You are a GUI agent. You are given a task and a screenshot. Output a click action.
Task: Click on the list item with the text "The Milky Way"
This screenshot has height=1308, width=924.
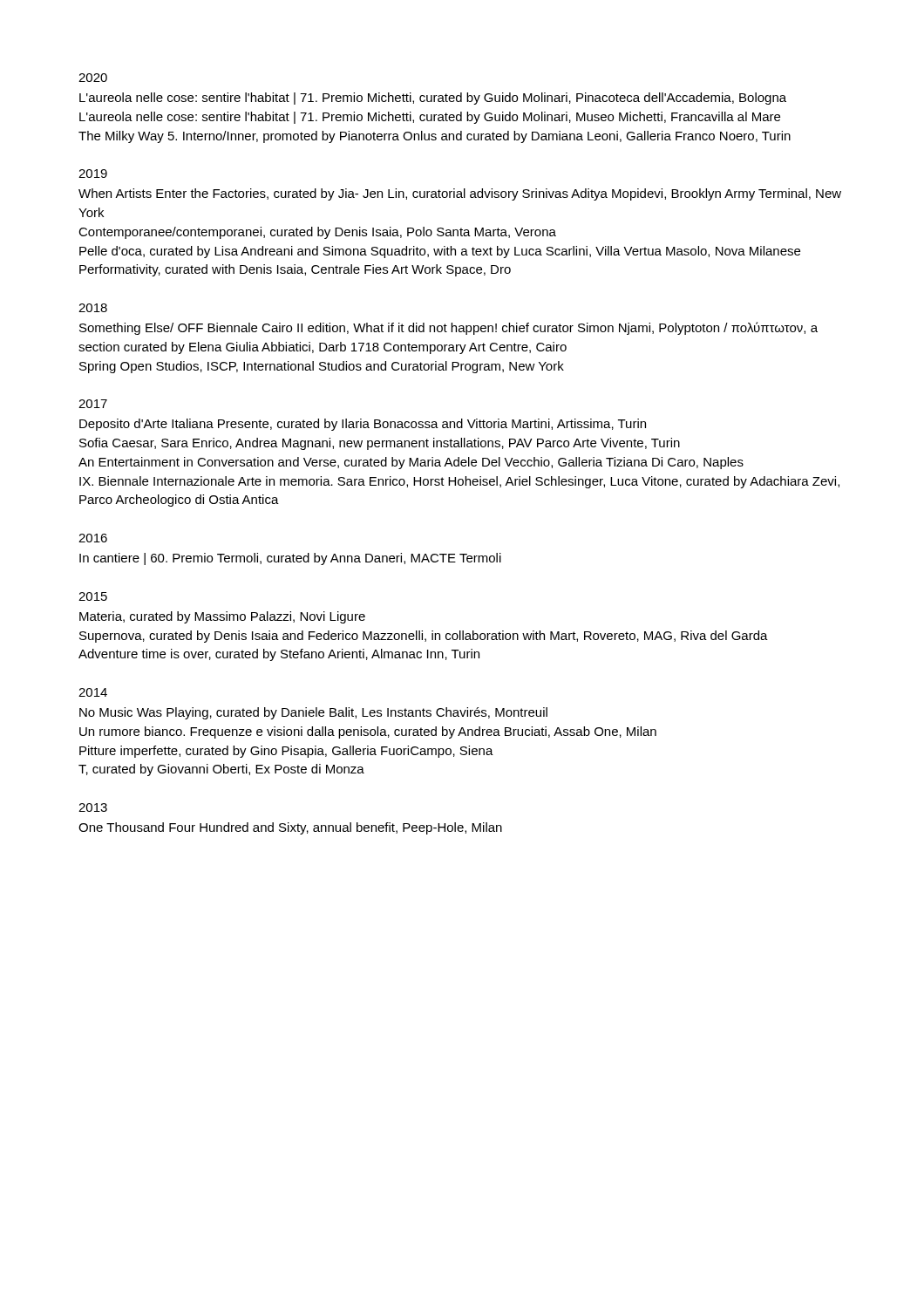pos(435,135)
